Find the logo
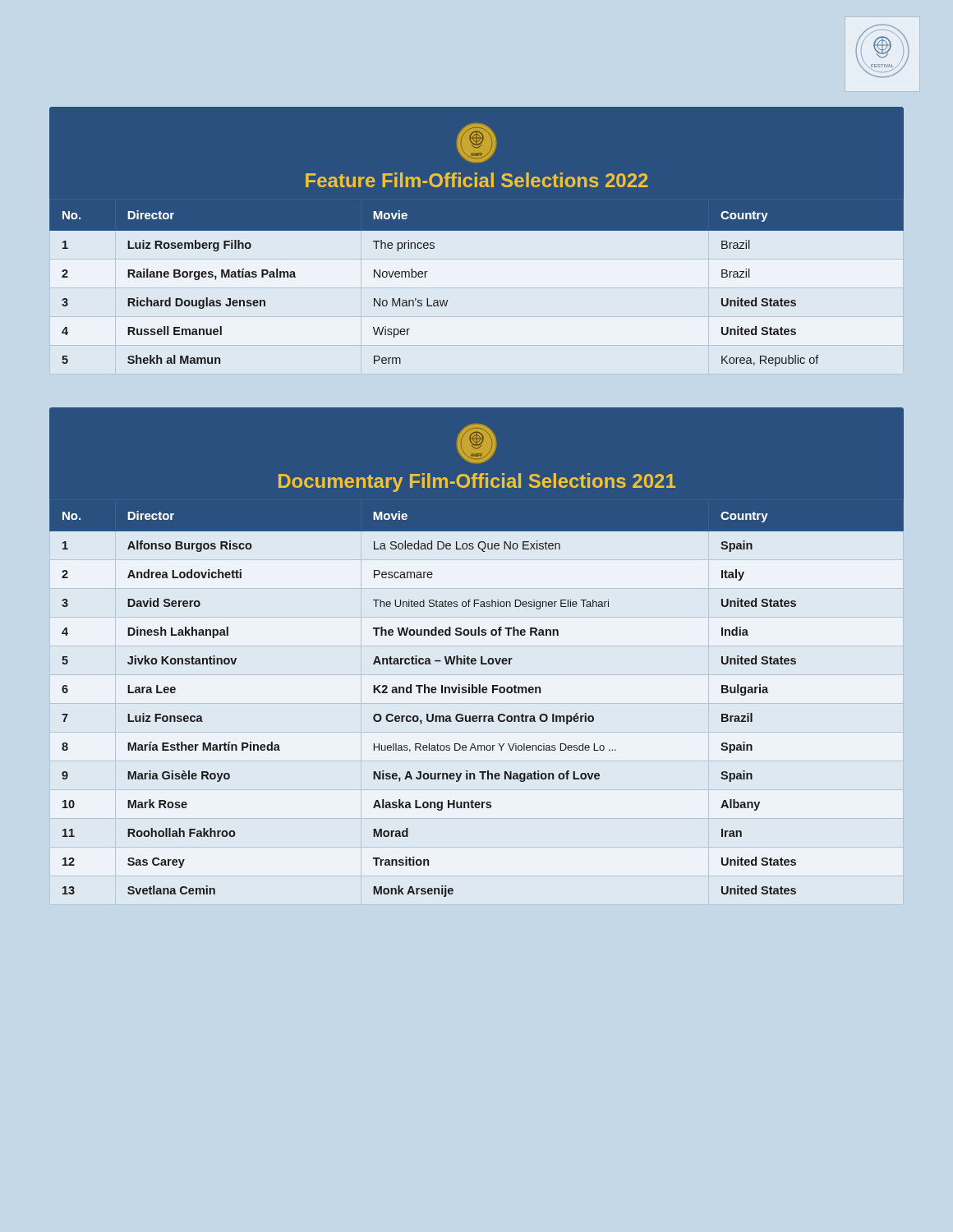Screen dimensions: 1232x953 click(x=882, y=54)
